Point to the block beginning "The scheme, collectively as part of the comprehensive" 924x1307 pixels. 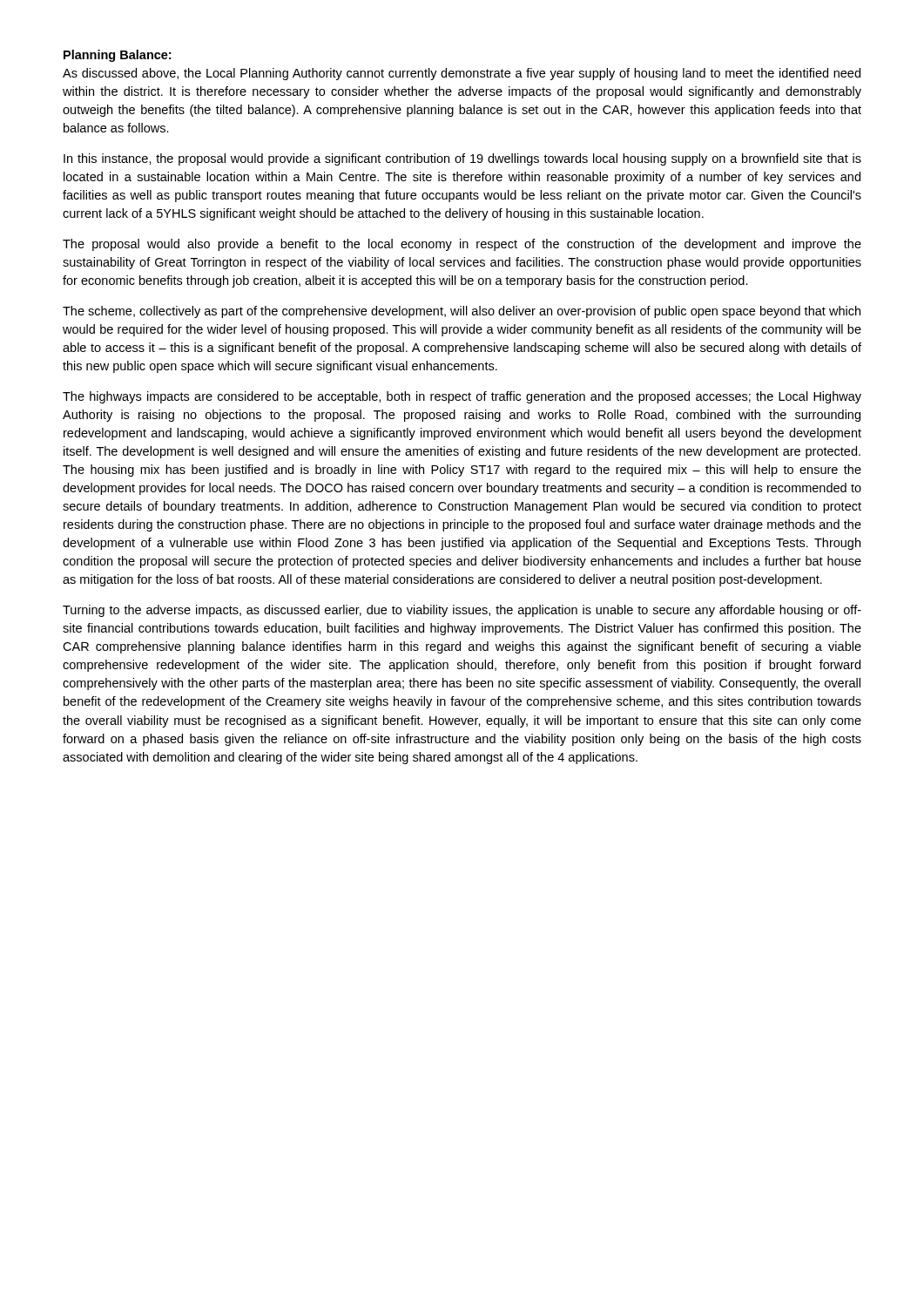click(462, 339)
